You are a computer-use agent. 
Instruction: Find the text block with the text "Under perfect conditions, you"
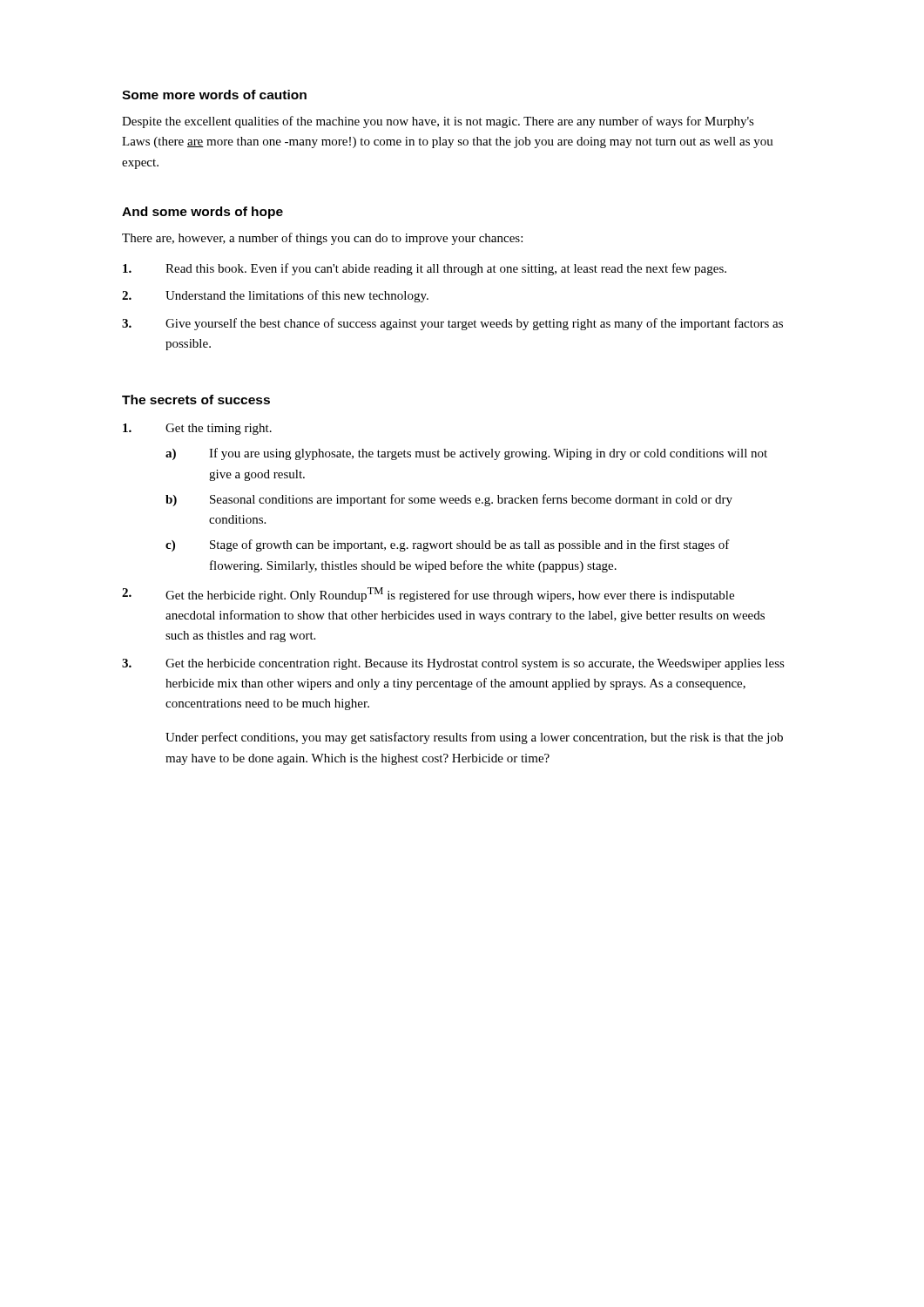pyautogui.click(x=474, y=747)
